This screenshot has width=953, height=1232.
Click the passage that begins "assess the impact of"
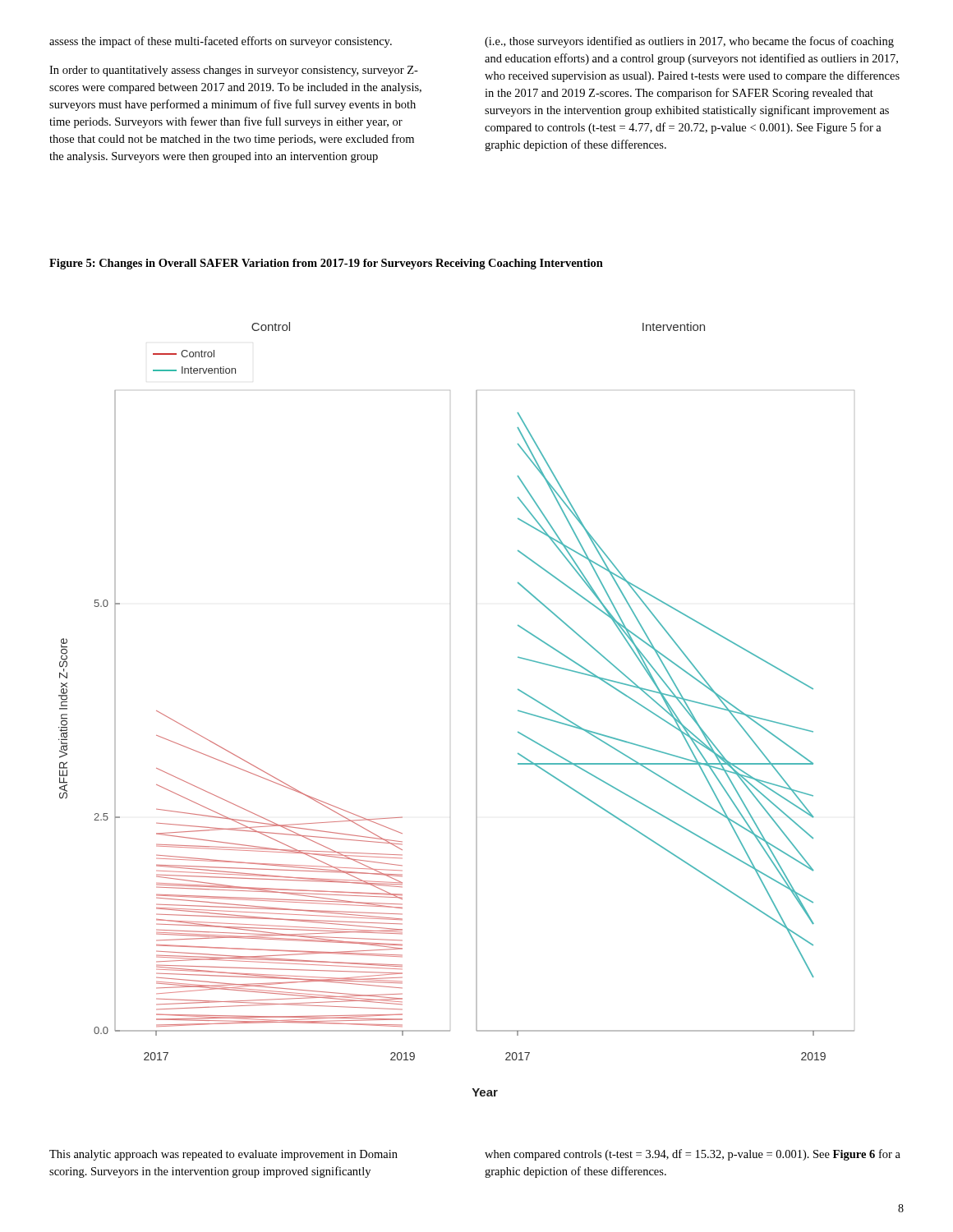coord(221,41)
